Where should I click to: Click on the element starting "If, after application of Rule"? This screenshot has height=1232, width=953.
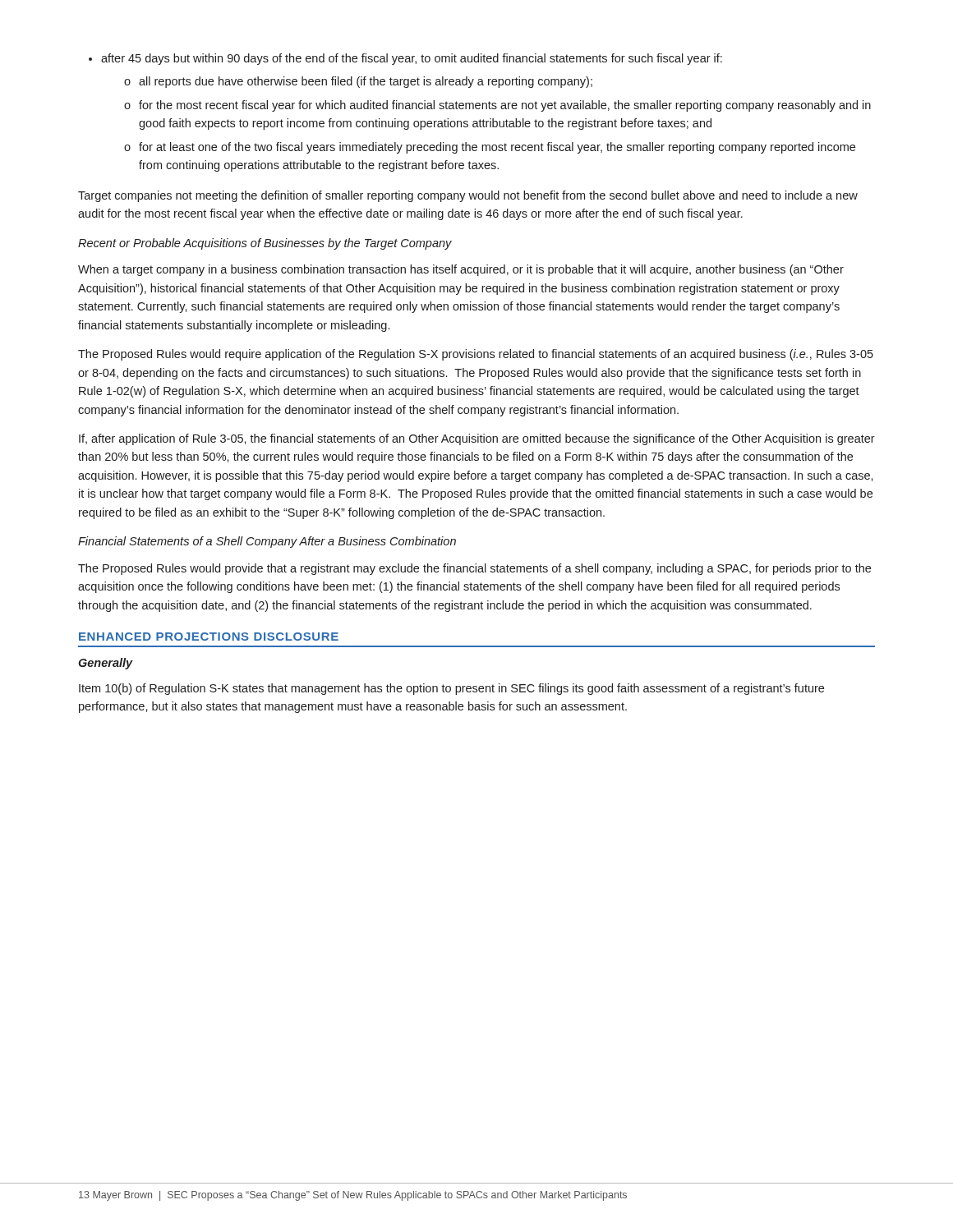tap(476, 476)
